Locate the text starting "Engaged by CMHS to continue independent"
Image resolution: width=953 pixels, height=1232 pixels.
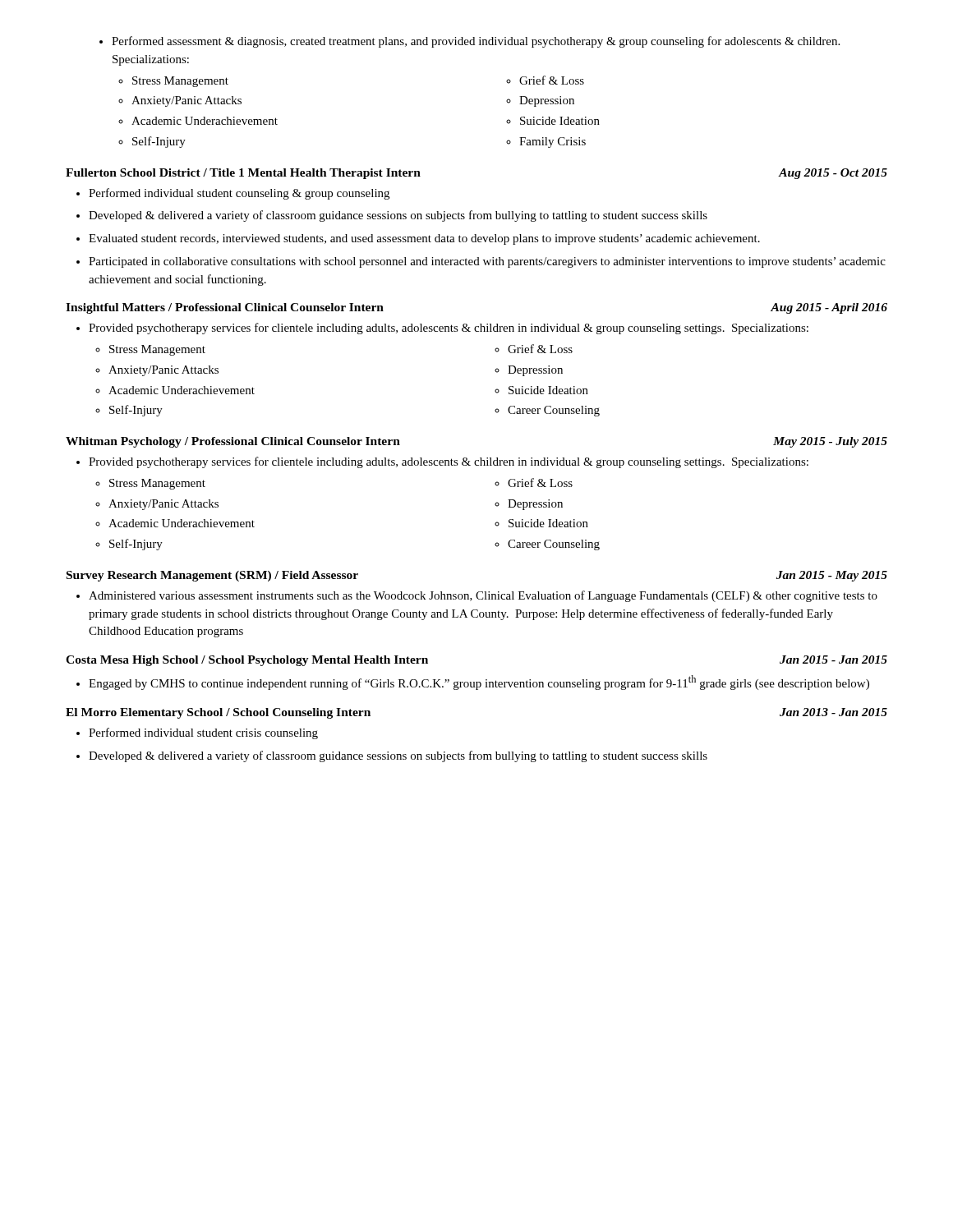click(476, 682)
